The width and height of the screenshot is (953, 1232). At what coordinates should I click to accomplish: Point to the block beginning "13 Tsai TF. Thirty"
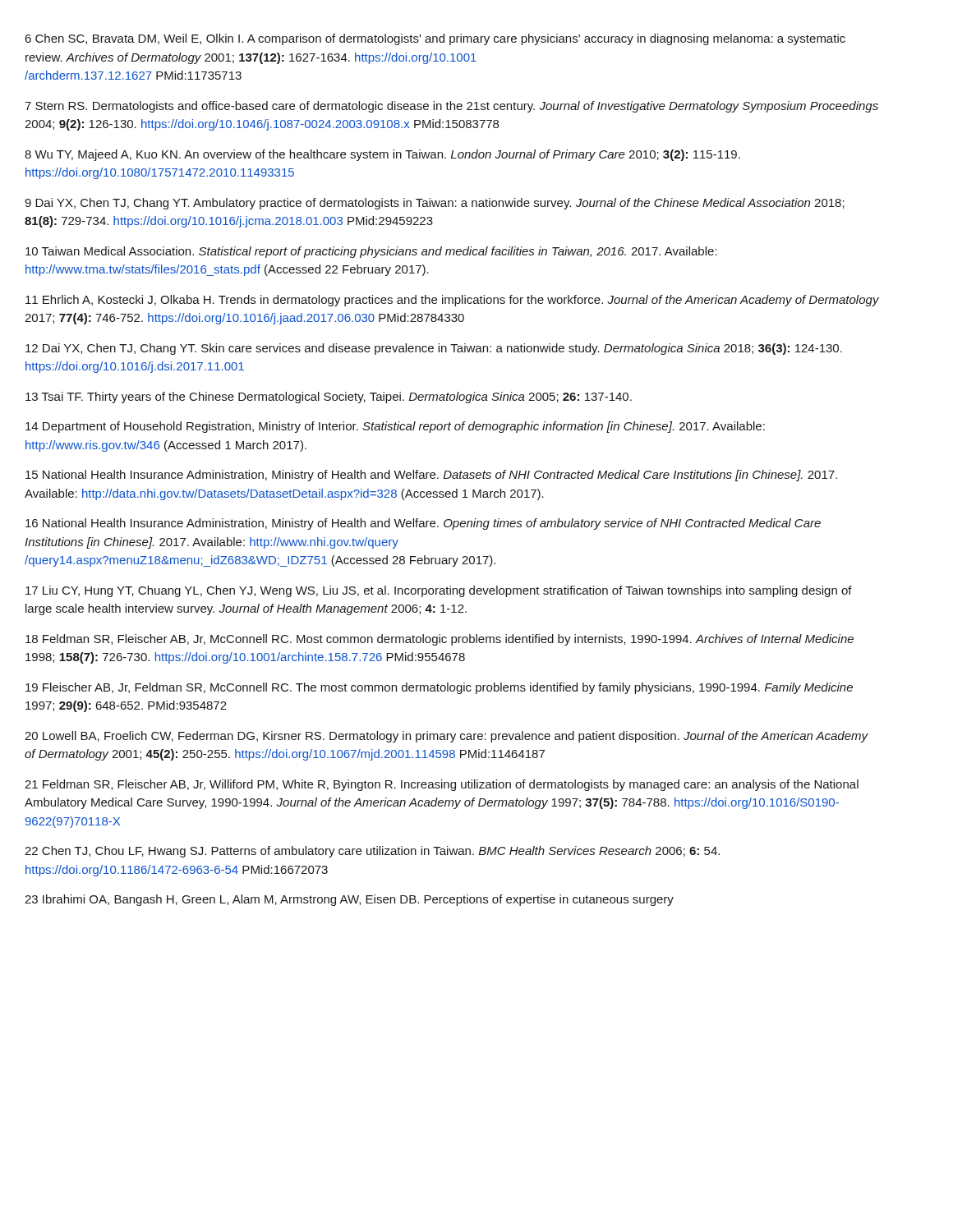point(329,396)
